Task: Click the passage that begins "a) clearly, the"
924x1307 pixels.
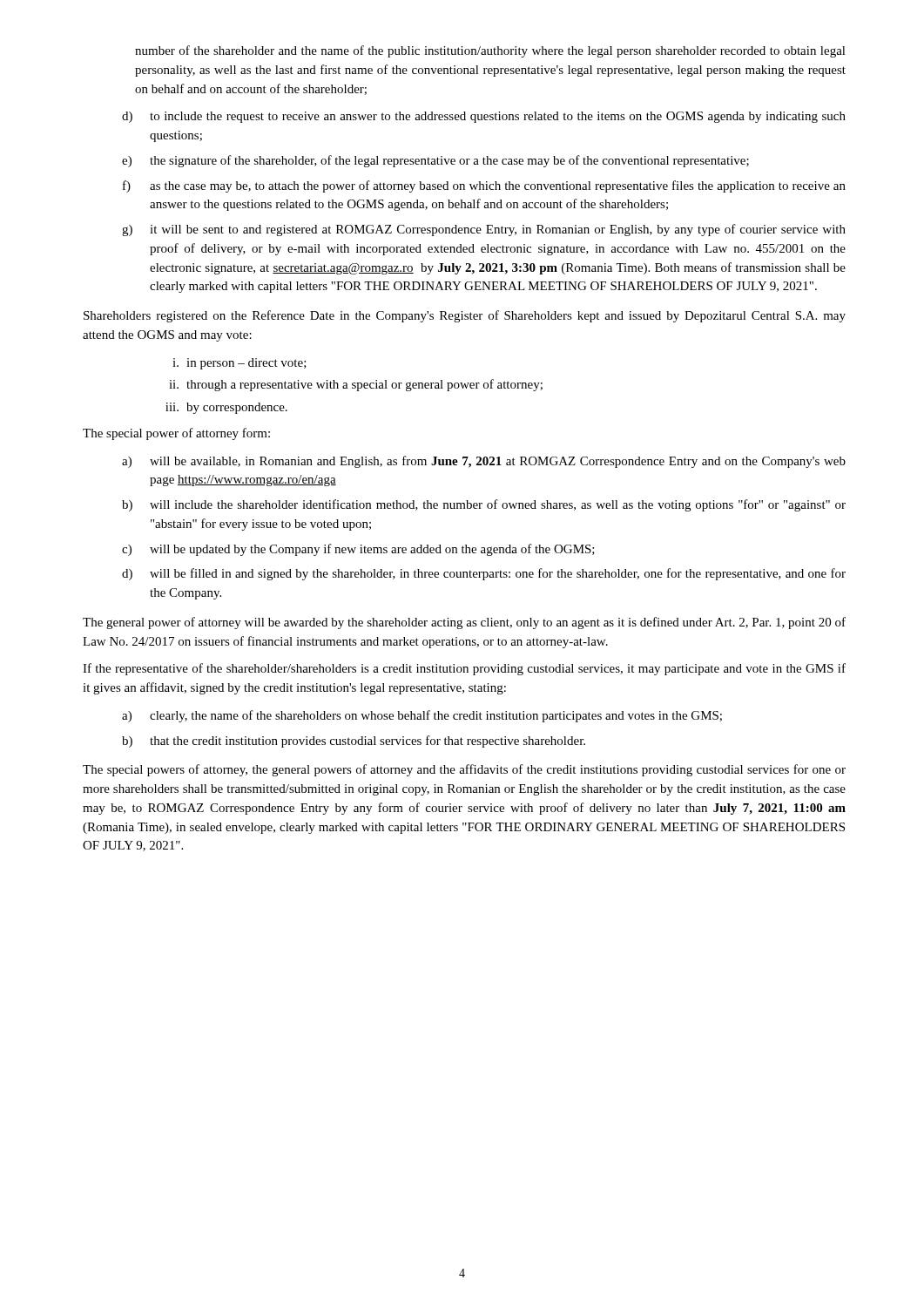Action: (x=484, y=716)
